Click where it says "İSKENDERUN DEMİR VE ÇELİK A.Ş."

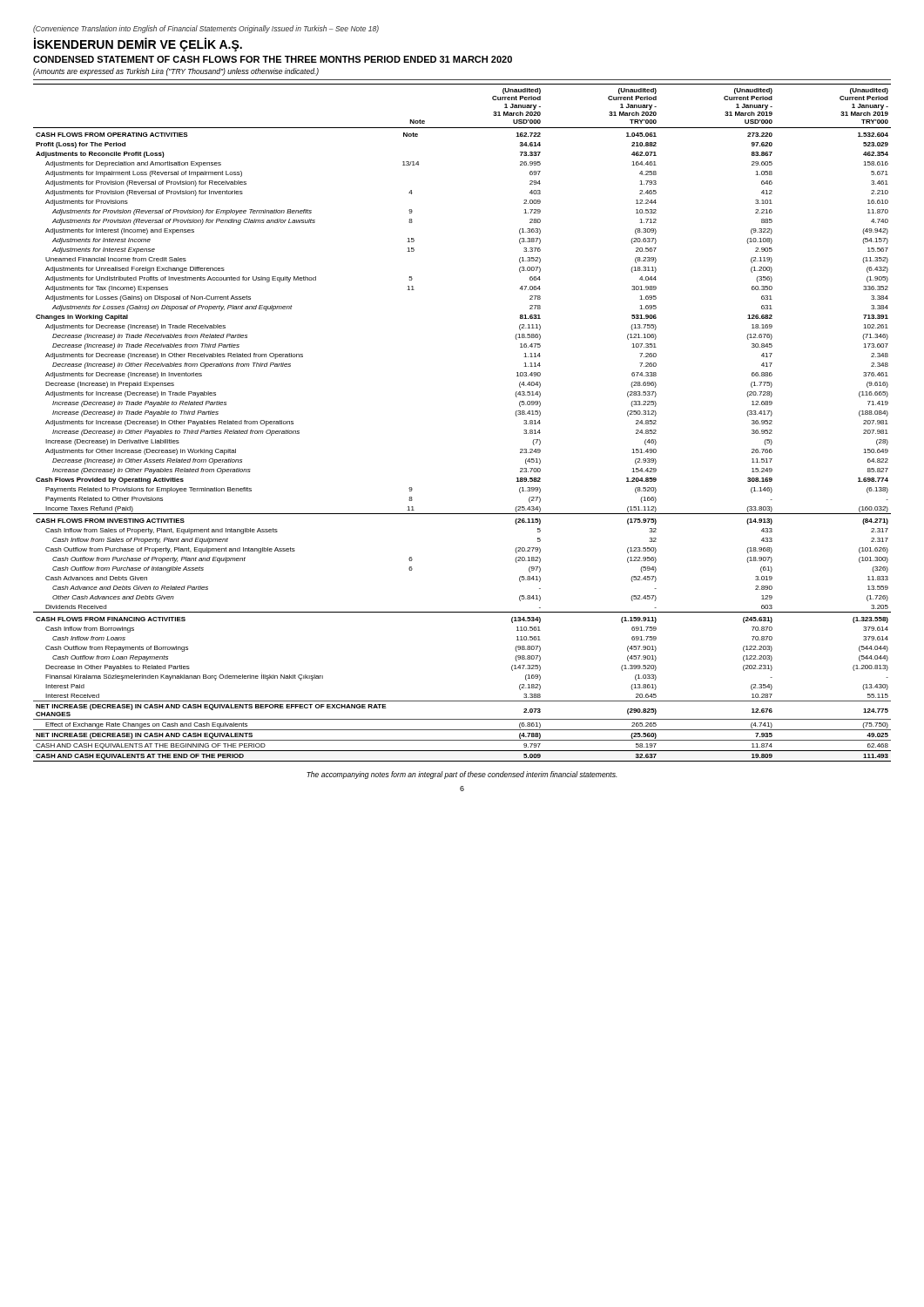(138, 44)
